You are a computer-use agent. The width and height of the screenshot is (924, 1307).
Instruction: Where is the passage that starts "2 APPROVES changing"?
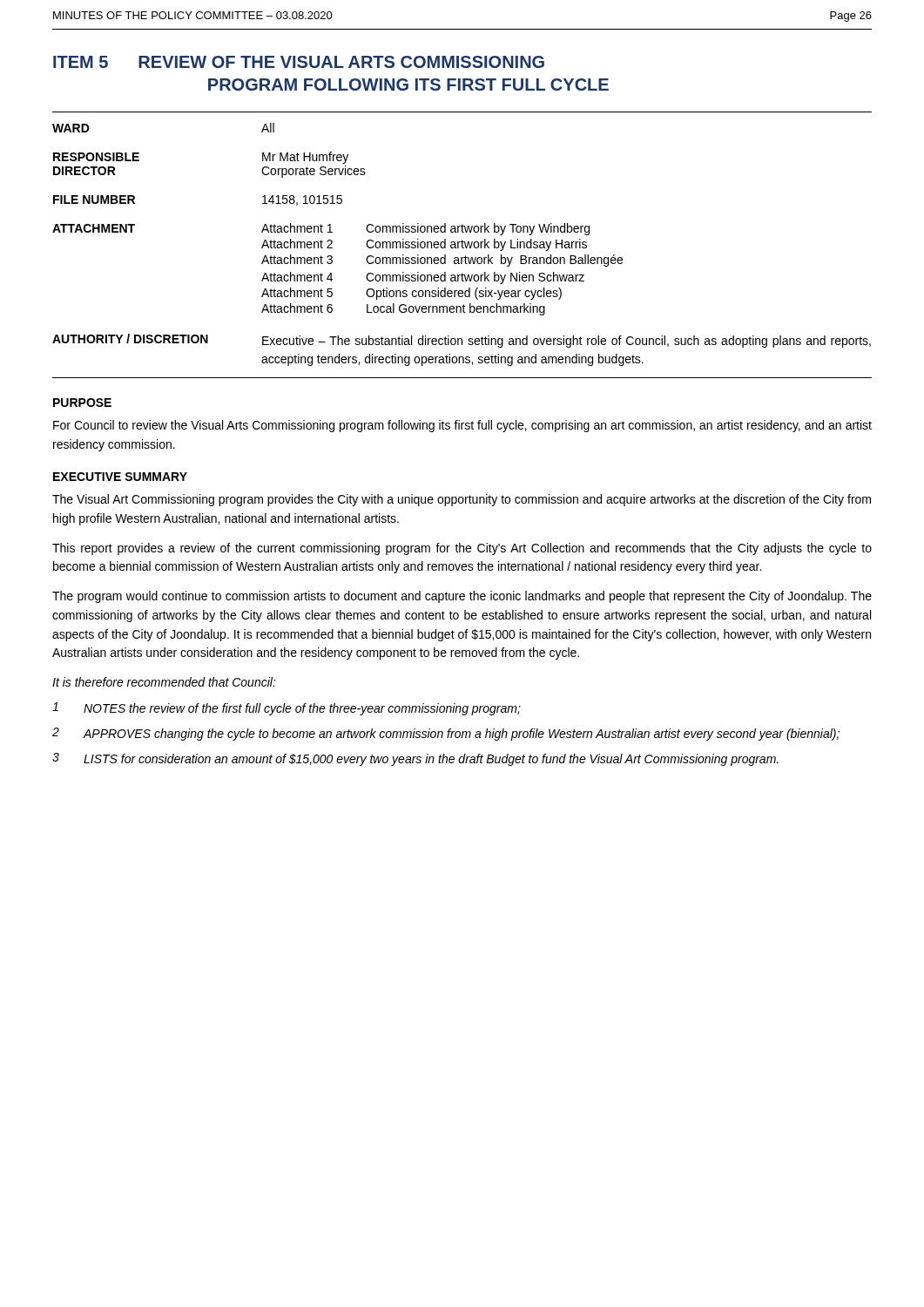pyautogui.click(x=462, y=734)
